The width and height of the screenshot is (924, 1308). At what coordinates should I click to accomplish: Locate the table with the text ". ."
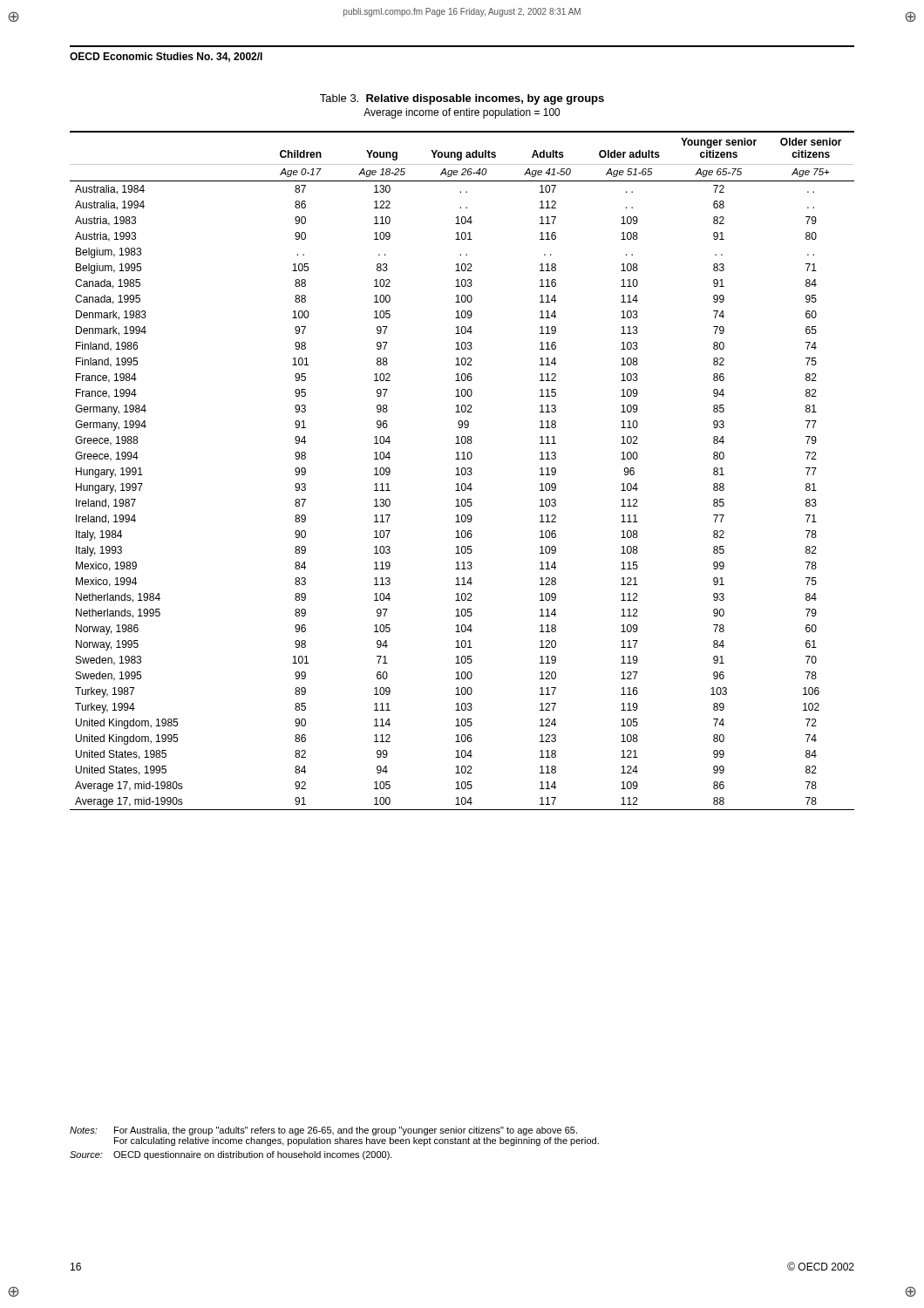coord(462,470)
